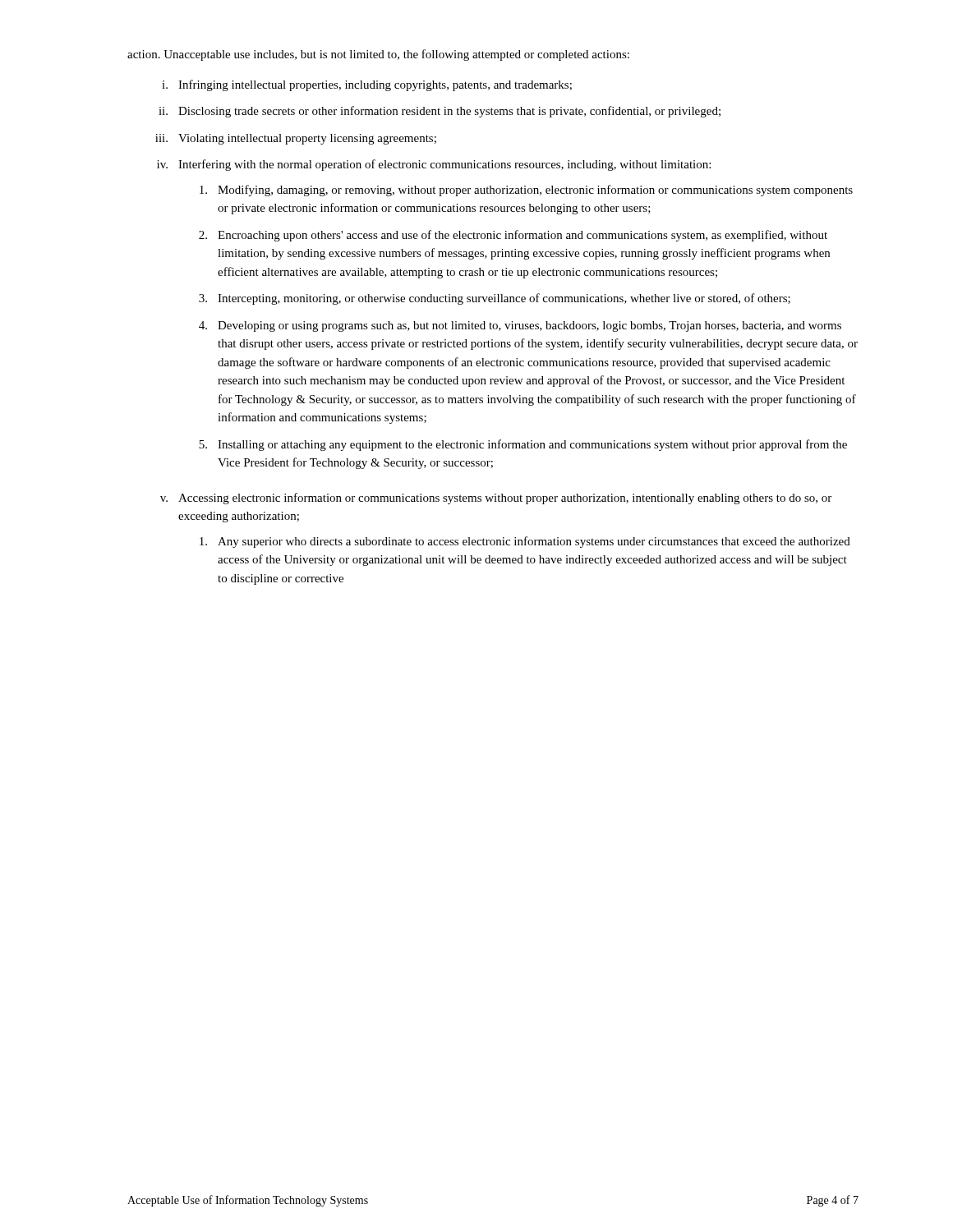The image size is (953, 1232).
Task: Find the element starting "iv. Interfering with the normal operation of"
Action: click(493, 318)
